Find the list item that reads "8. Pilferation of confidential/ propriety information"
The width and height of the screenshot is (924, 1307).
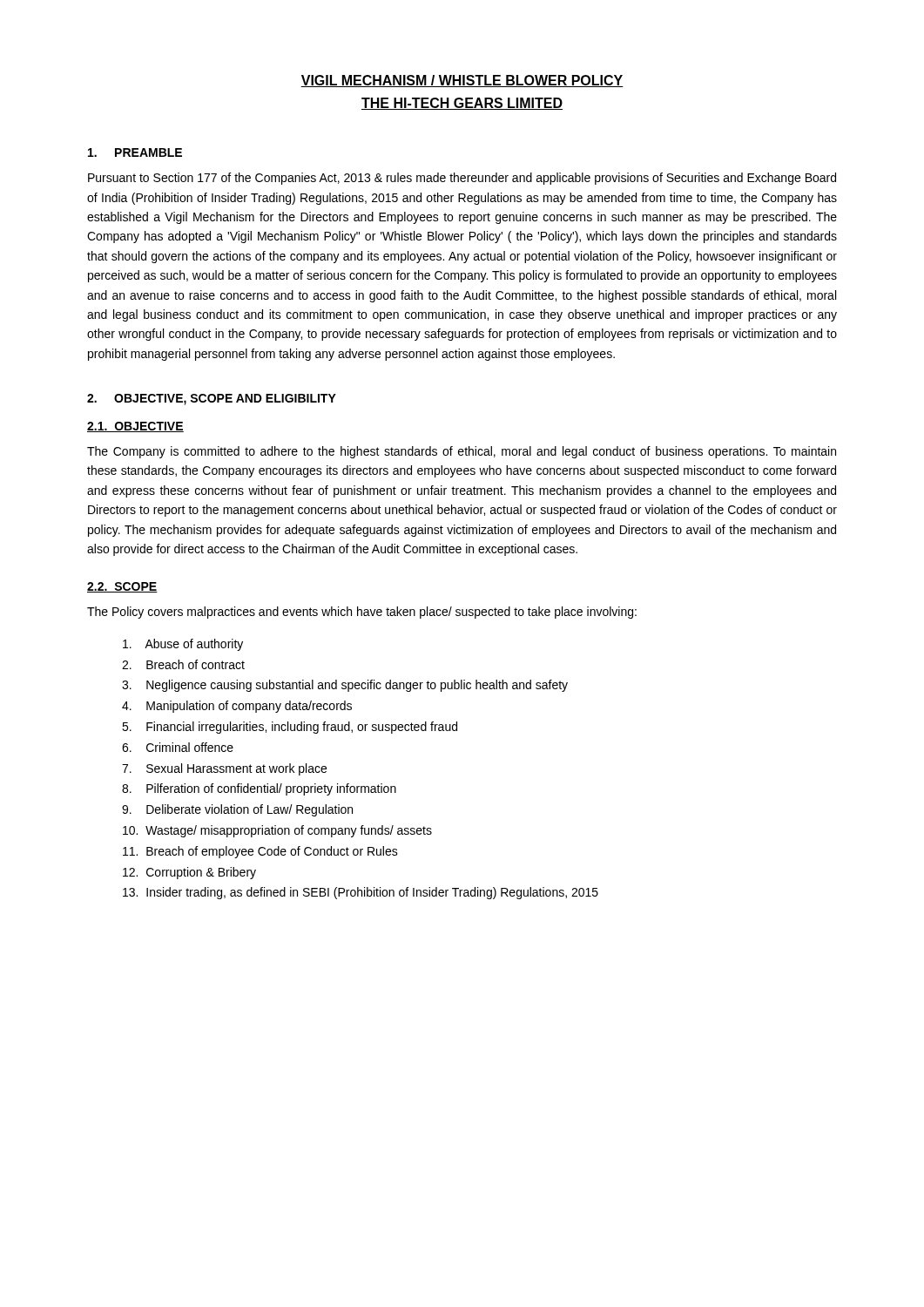[x=259, y=789]
